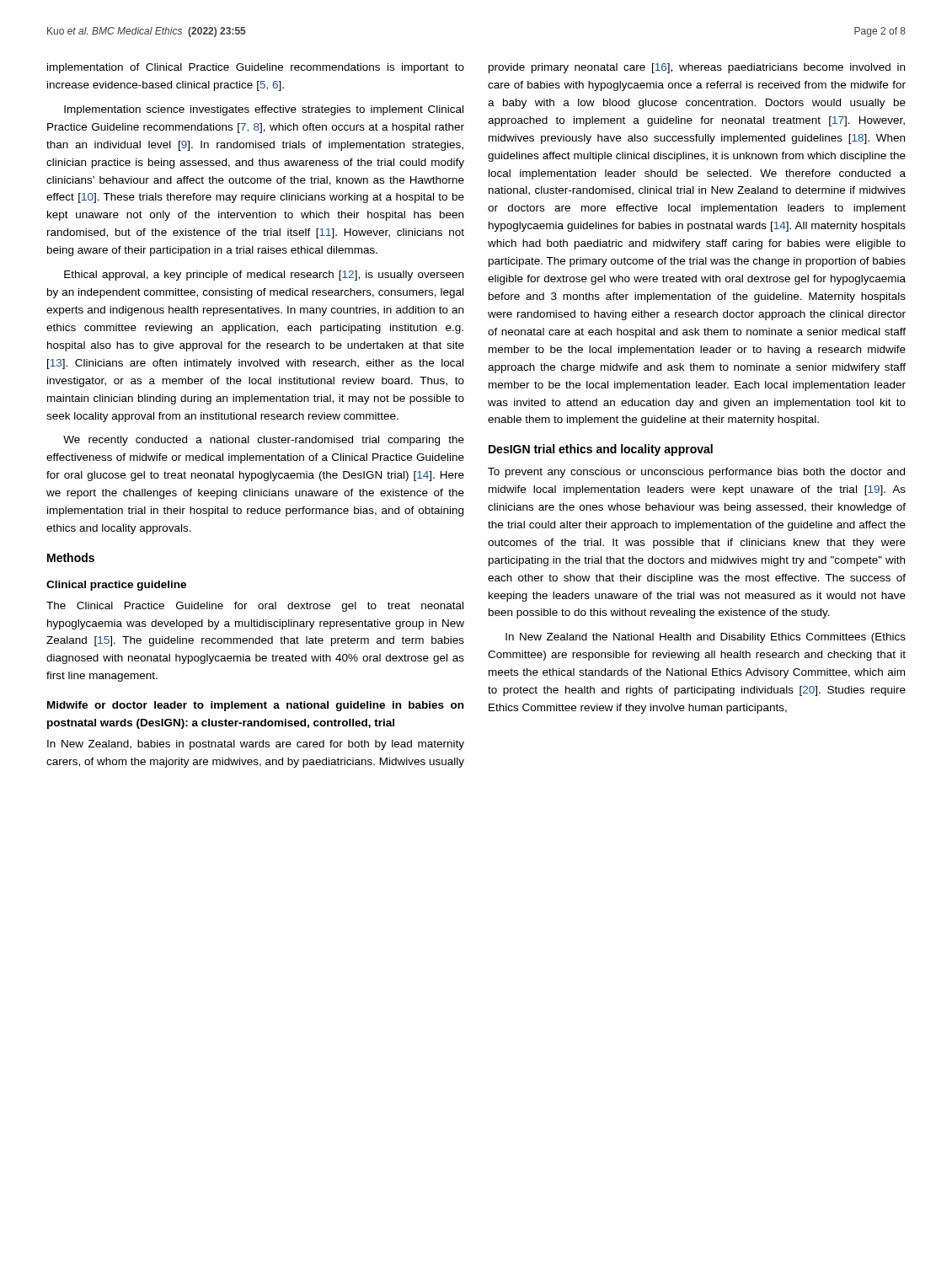952x1264 pixels.
Task: Locate the block of text that opens with "We recently conducted a national"
Action: [x=255, y=485]
